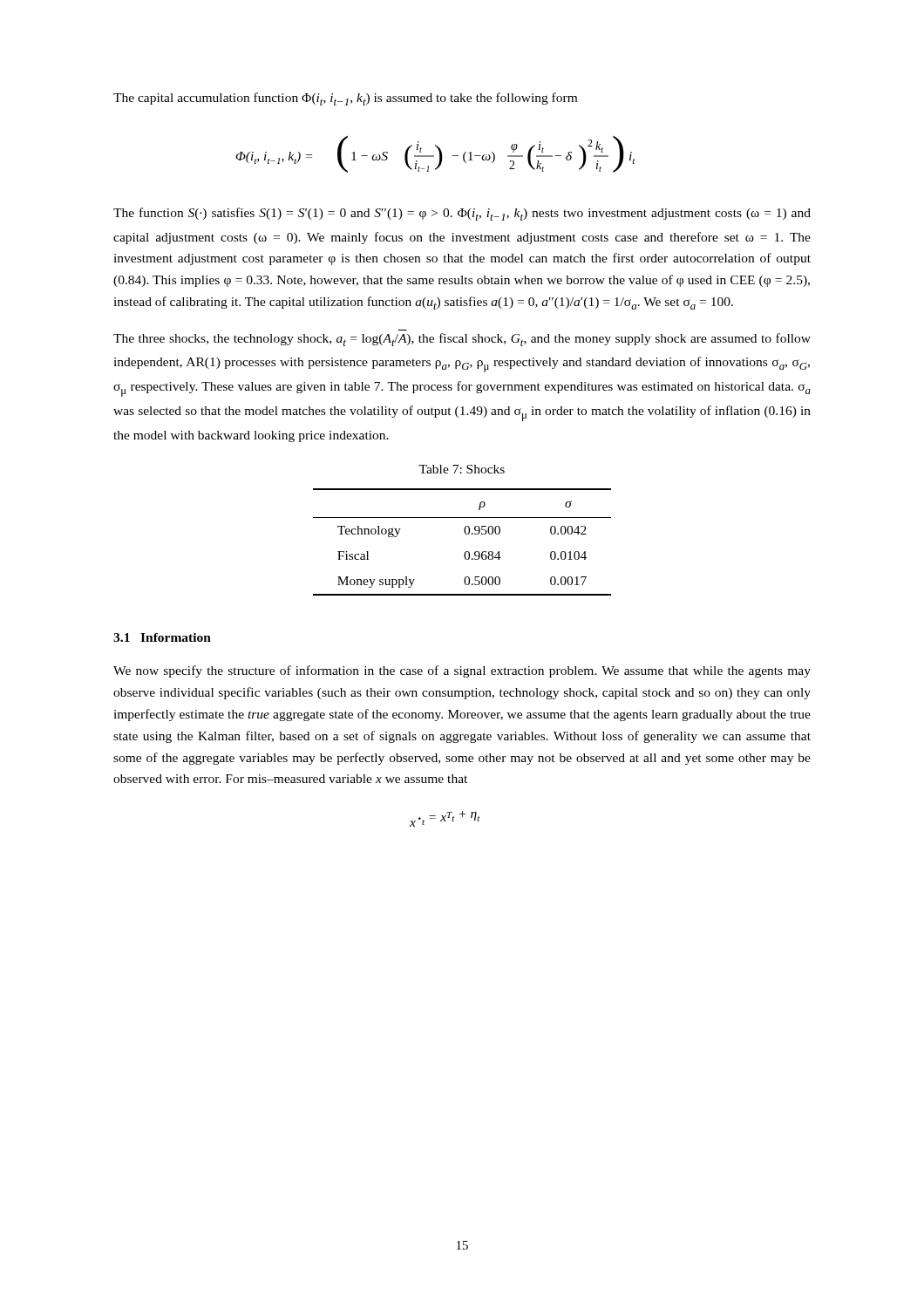Locate the text block starting "3.1 Information"

[x=162, y=637]
